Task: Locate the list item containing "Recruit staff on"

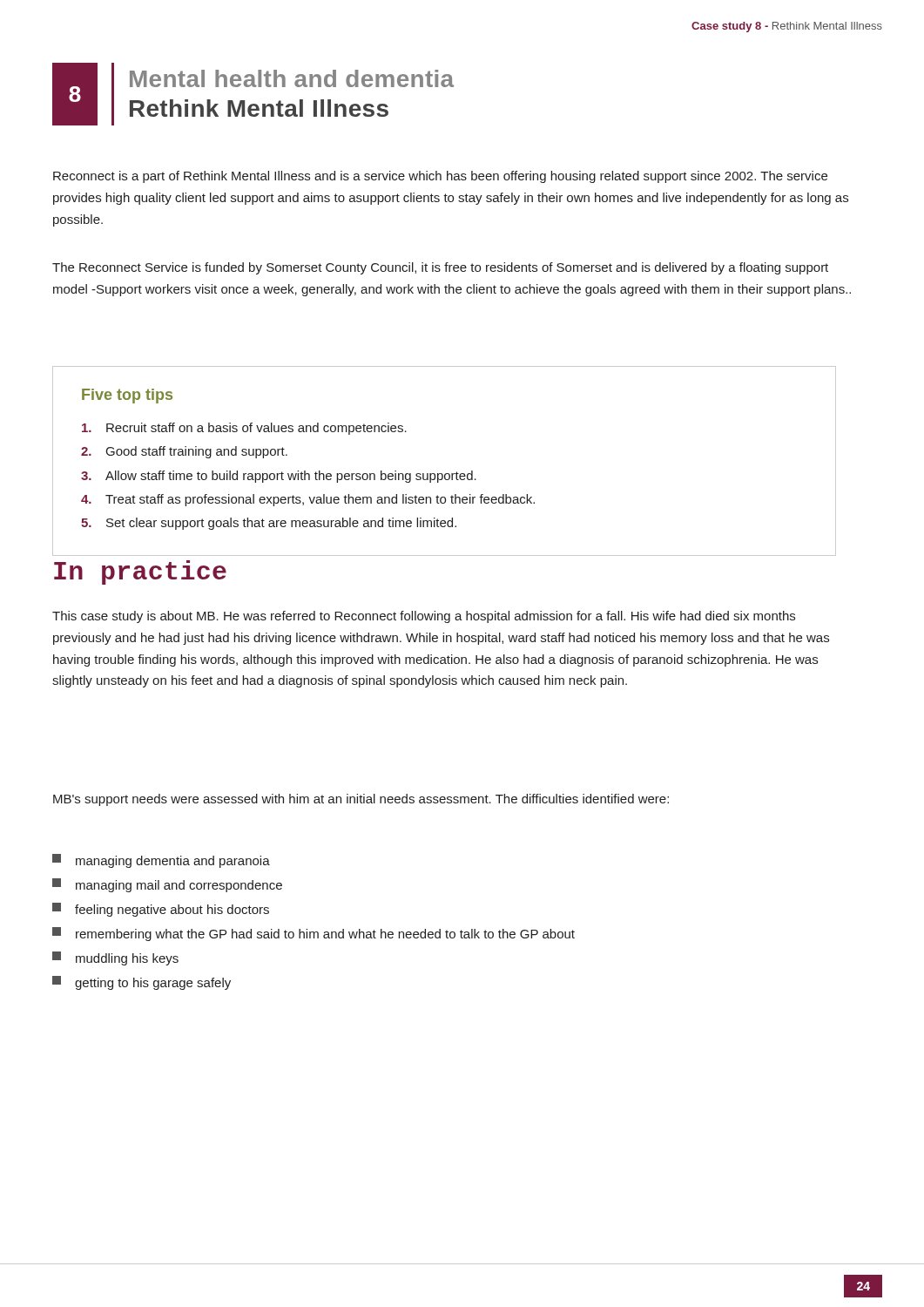Action: [x=244, y=428]
